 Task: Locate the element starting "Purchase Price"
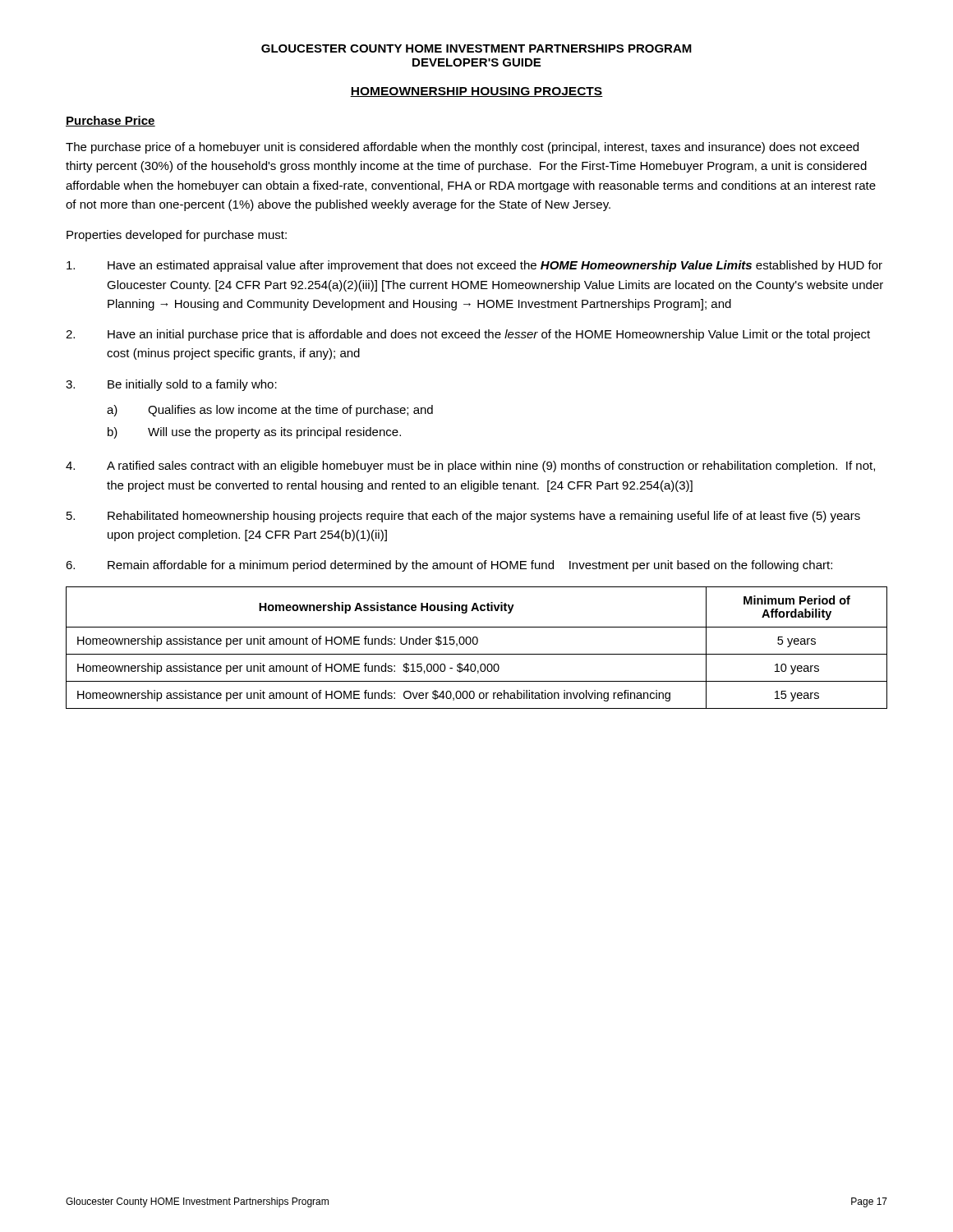pyautogui.click(x=110, y=120)
